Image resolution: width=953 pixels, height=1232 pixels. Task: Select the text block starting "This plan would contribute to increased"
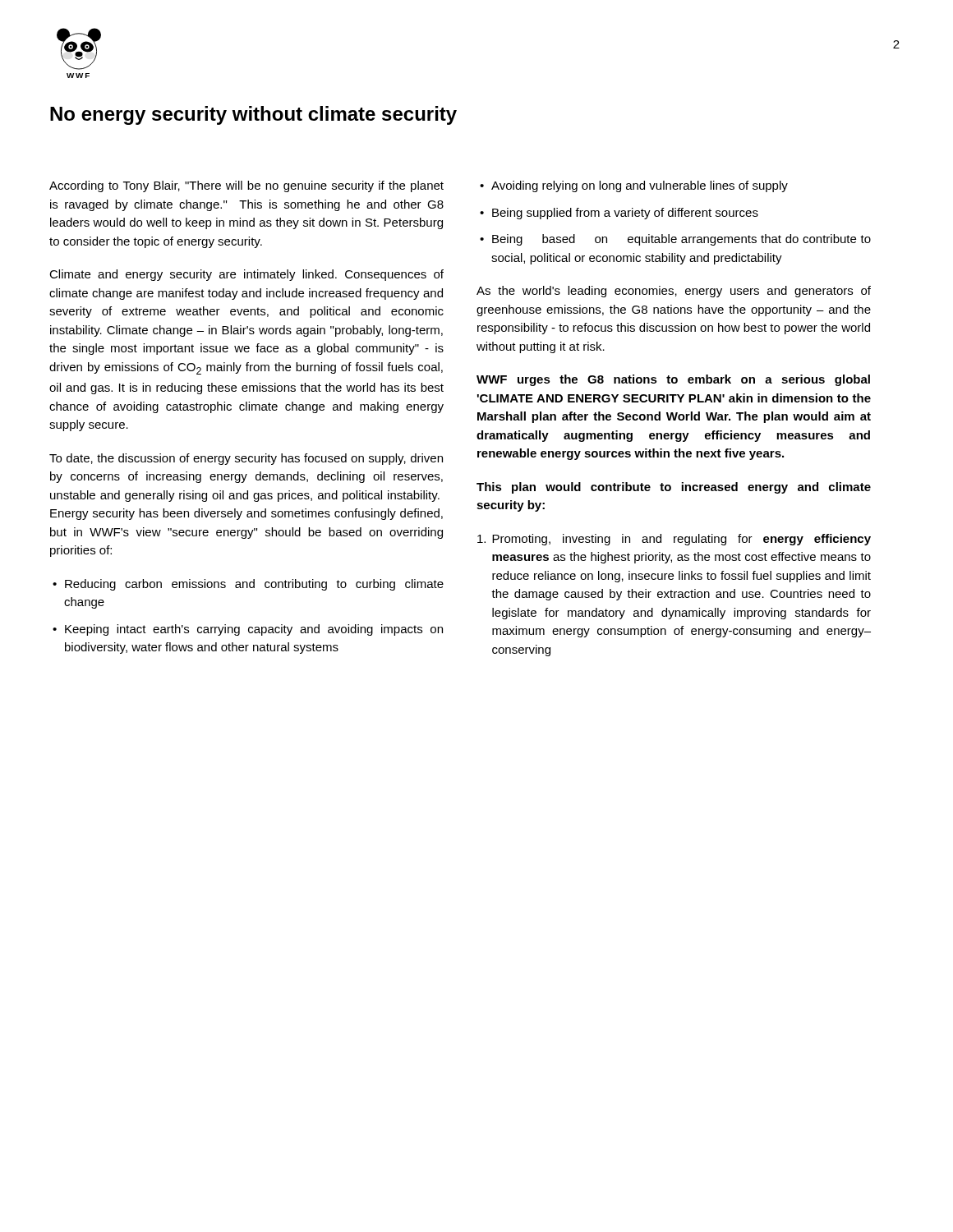coord(674,496)
